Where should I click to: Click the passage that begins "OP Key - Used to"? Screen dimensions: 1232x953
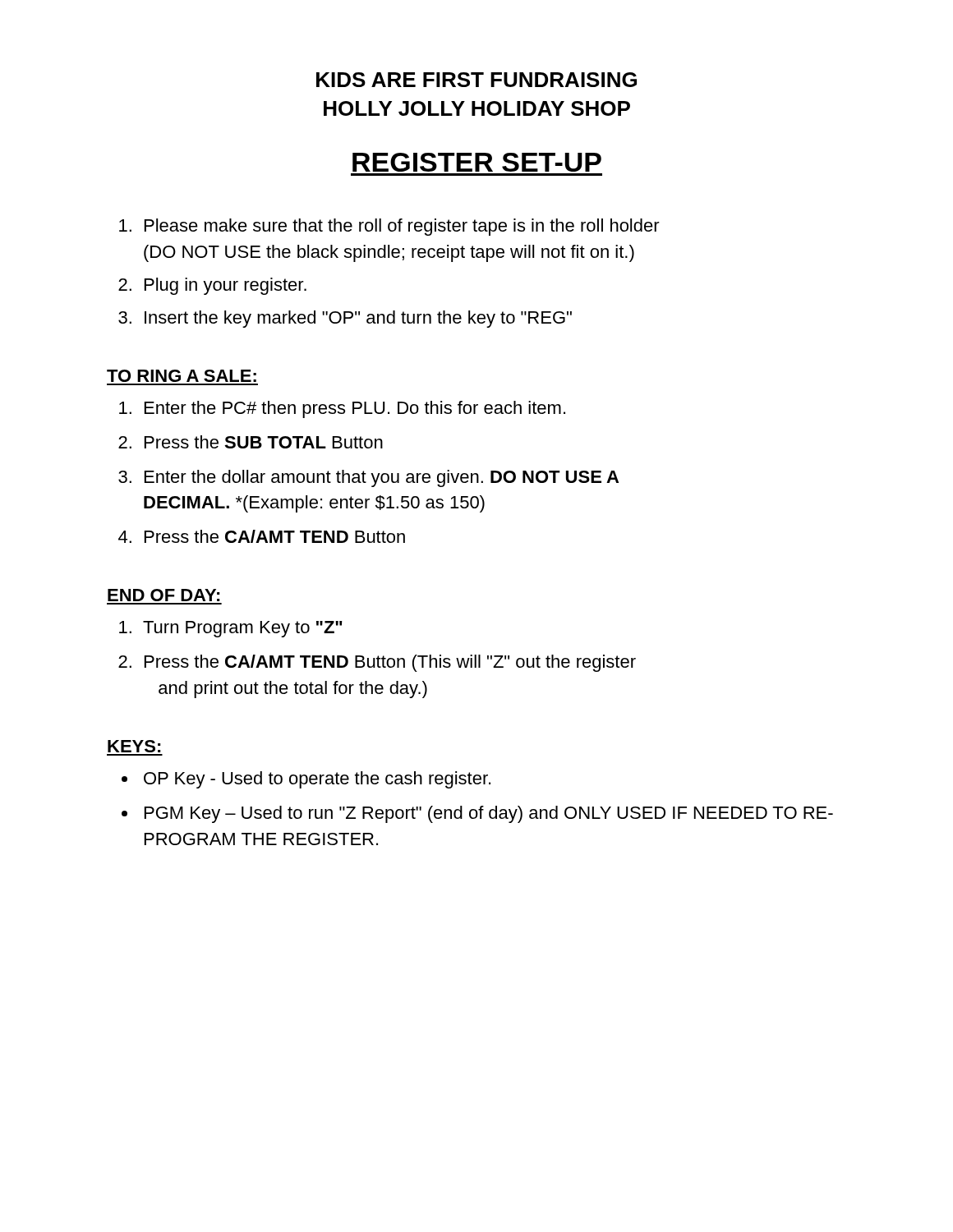coord(318,778)
